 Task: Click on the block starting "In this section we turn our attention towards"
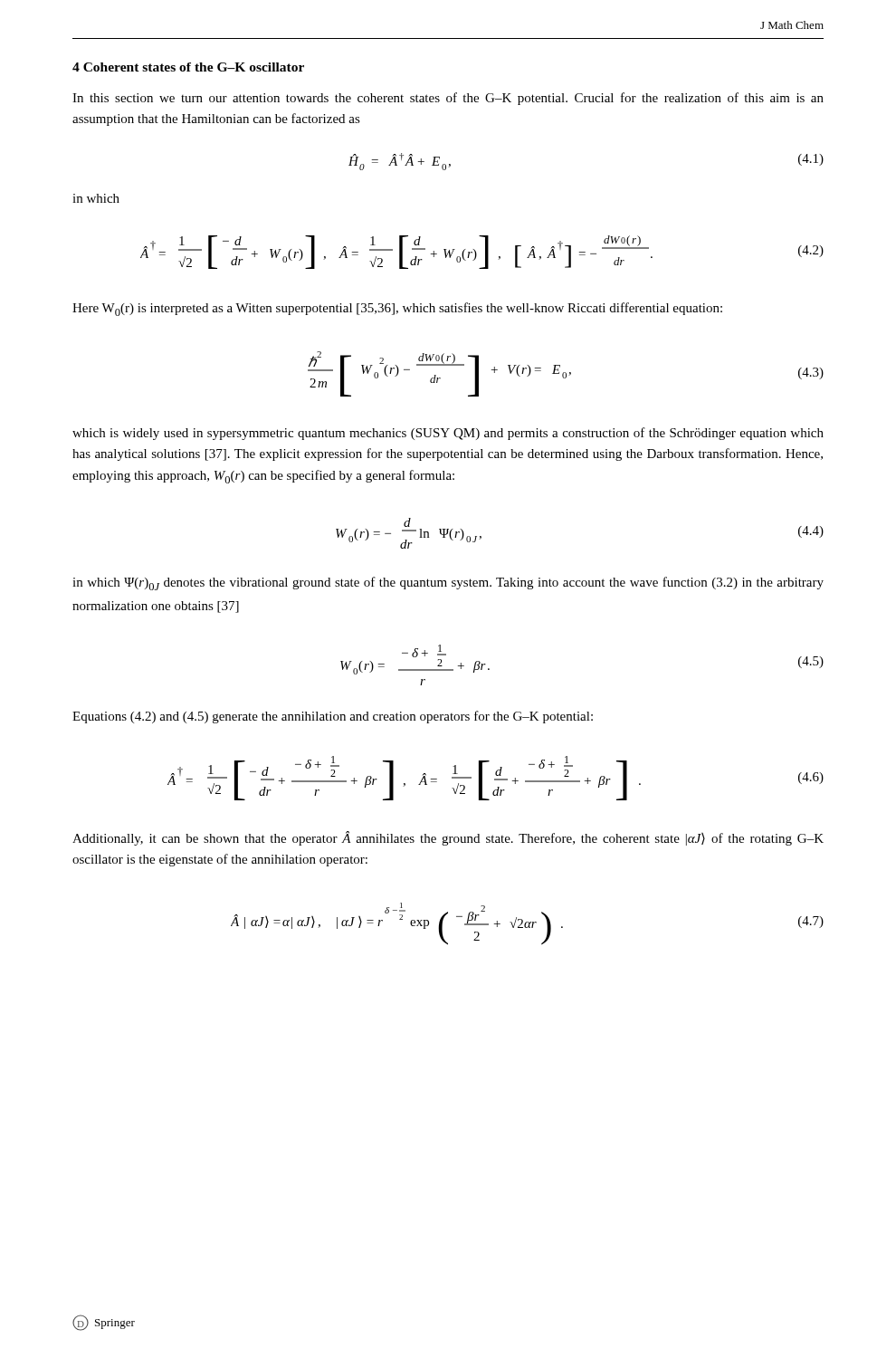coord(448,108)
